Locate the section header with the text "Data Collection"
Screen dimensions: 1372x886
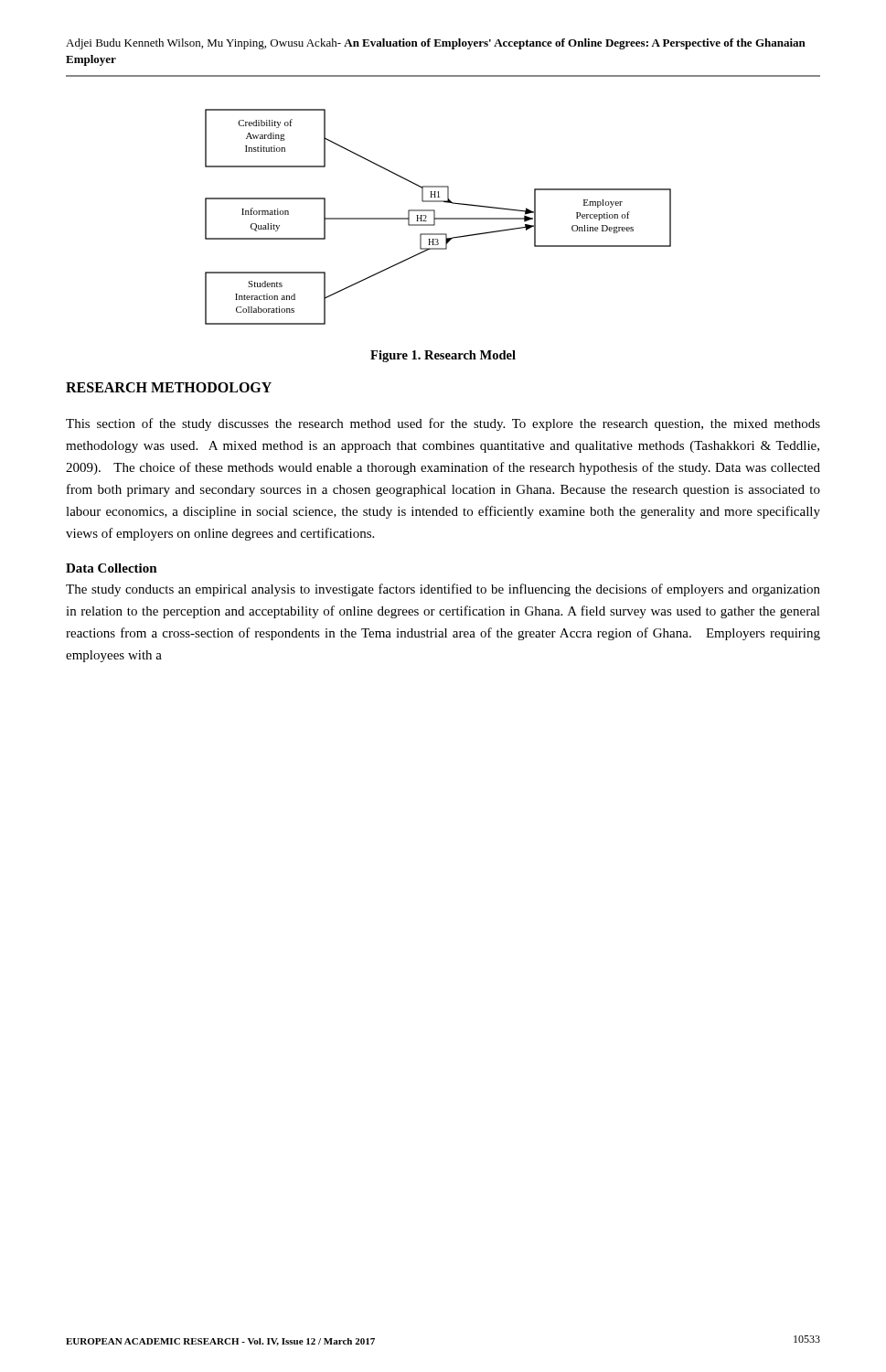(111, 568)
